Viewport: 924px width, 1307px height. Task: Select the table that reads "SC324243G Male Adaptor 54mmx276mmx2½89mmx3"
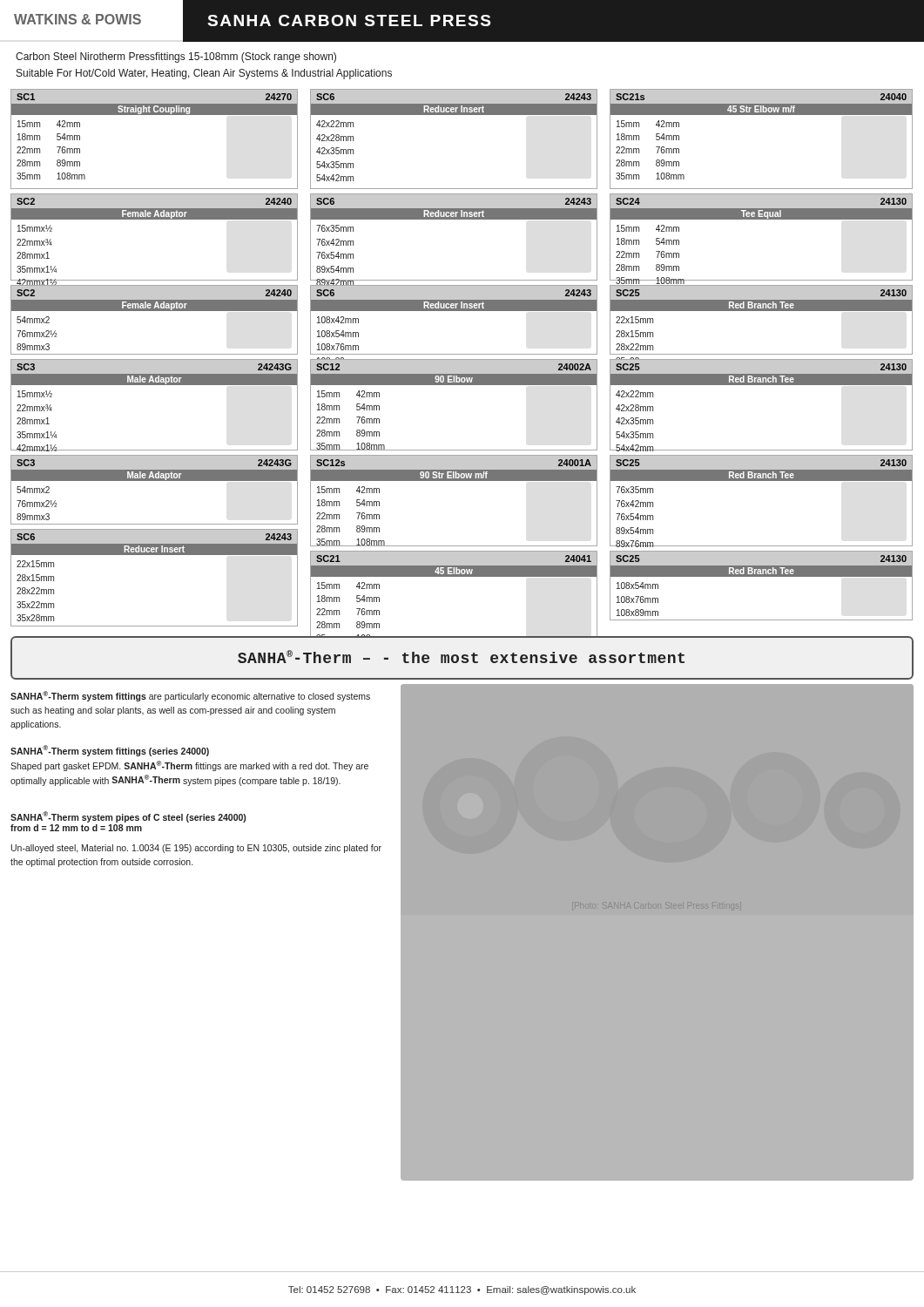pos(154,490)
